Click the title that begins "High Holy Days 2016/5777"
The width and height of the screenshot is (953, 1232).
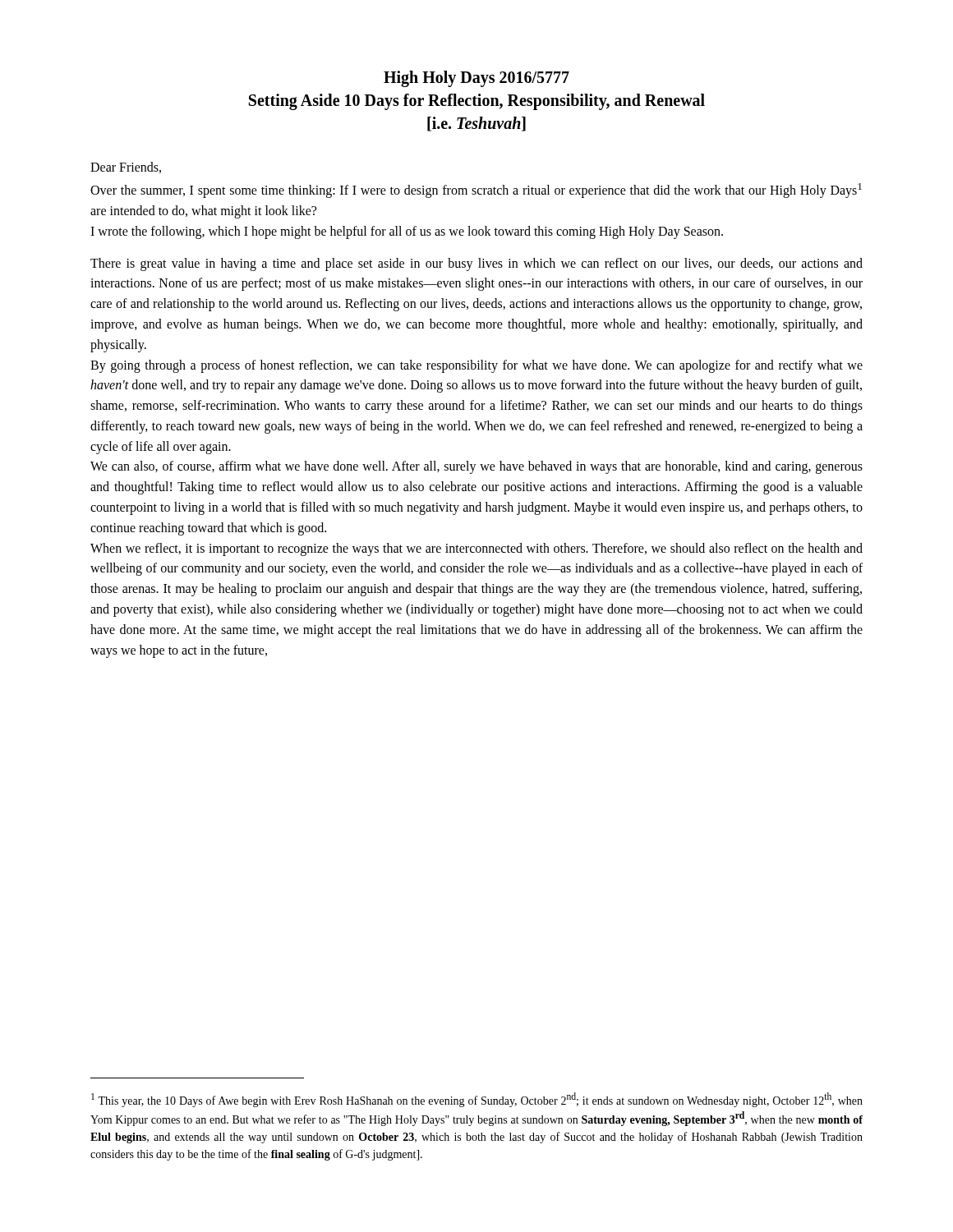476,100
